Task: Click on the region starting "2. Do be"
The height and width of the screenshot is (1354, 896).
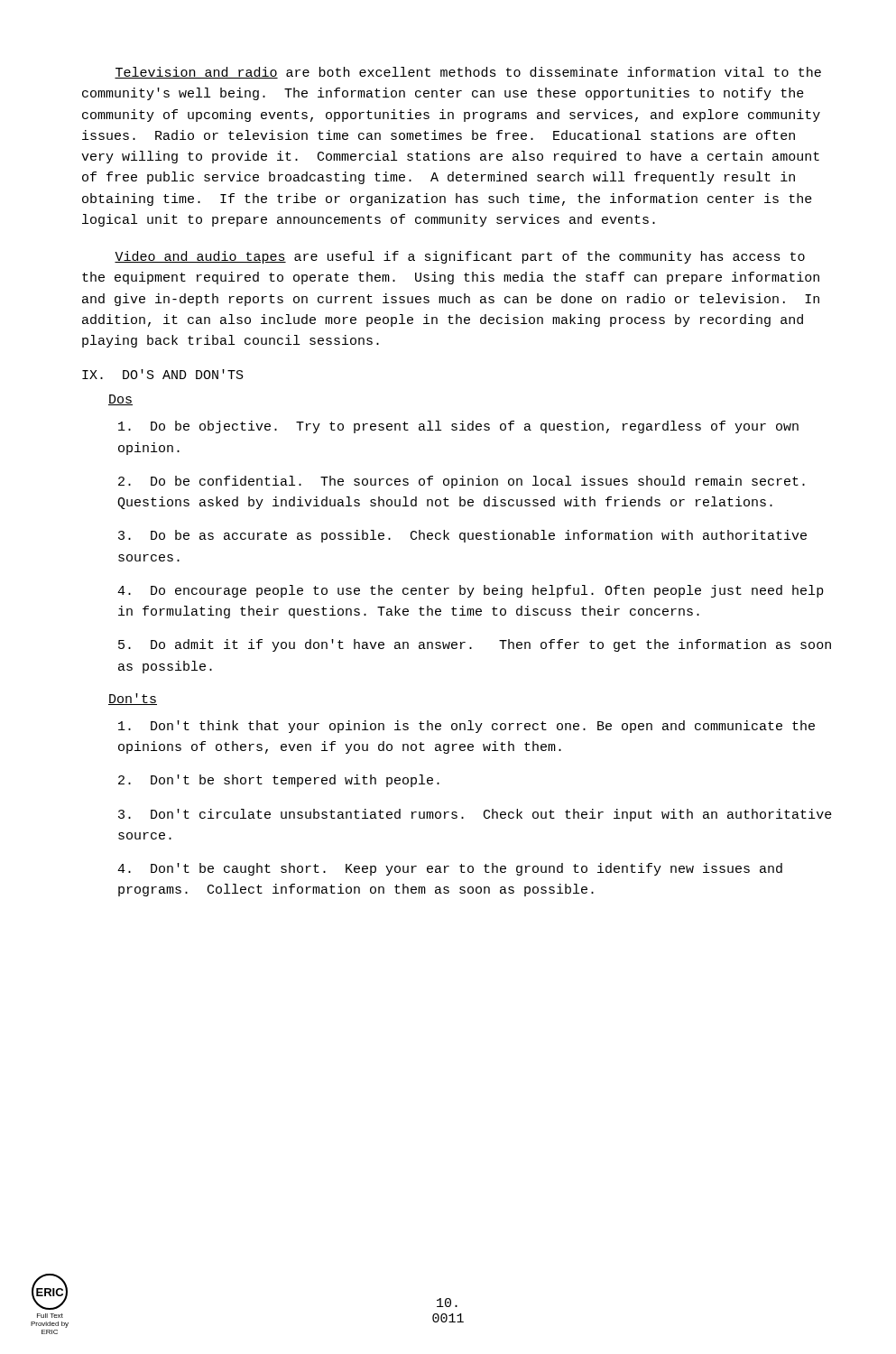Action: (x=467, y=493)
